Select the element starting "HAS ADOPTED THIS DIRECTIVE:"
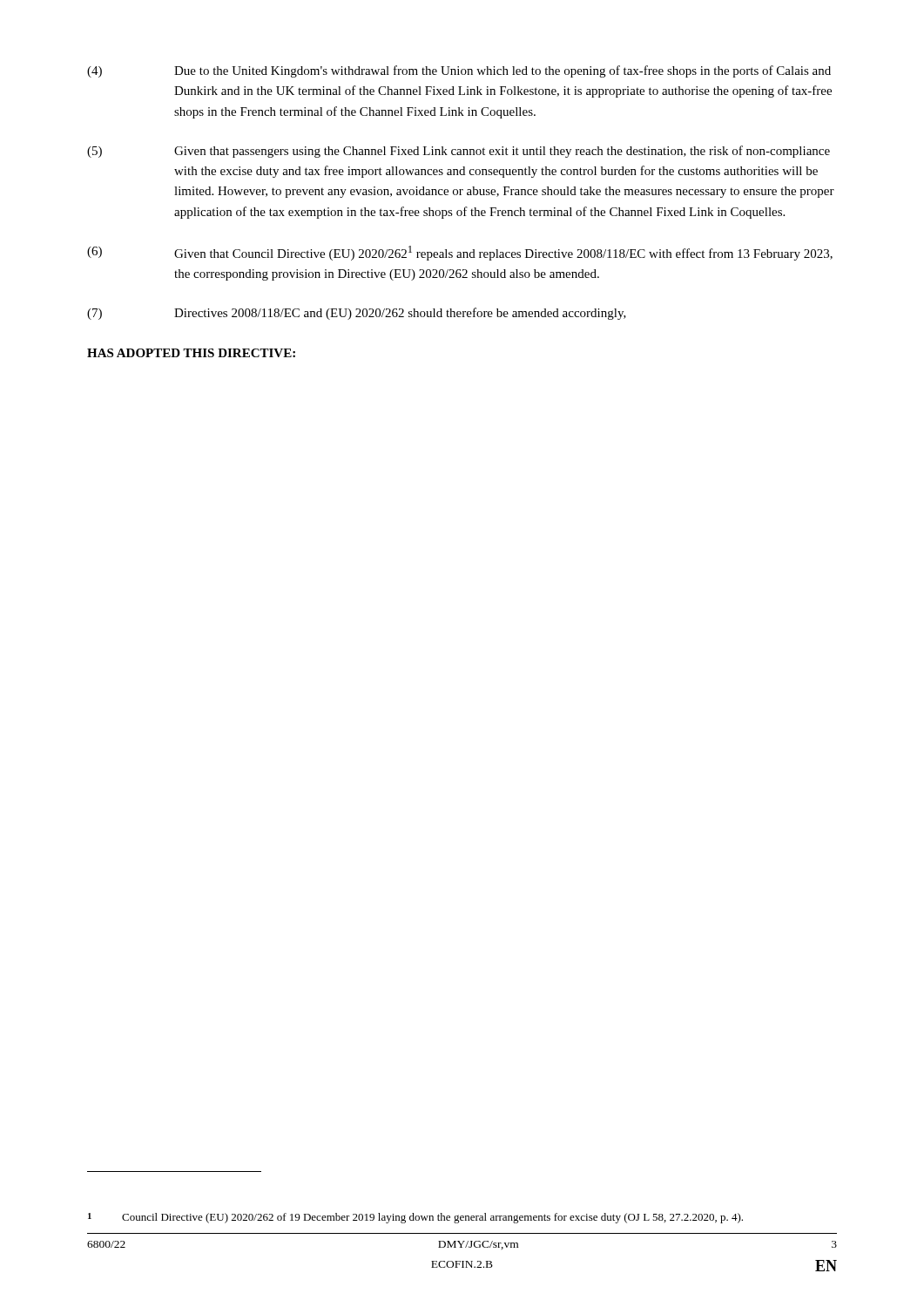 pyautogui.click(x=192, y=352)
